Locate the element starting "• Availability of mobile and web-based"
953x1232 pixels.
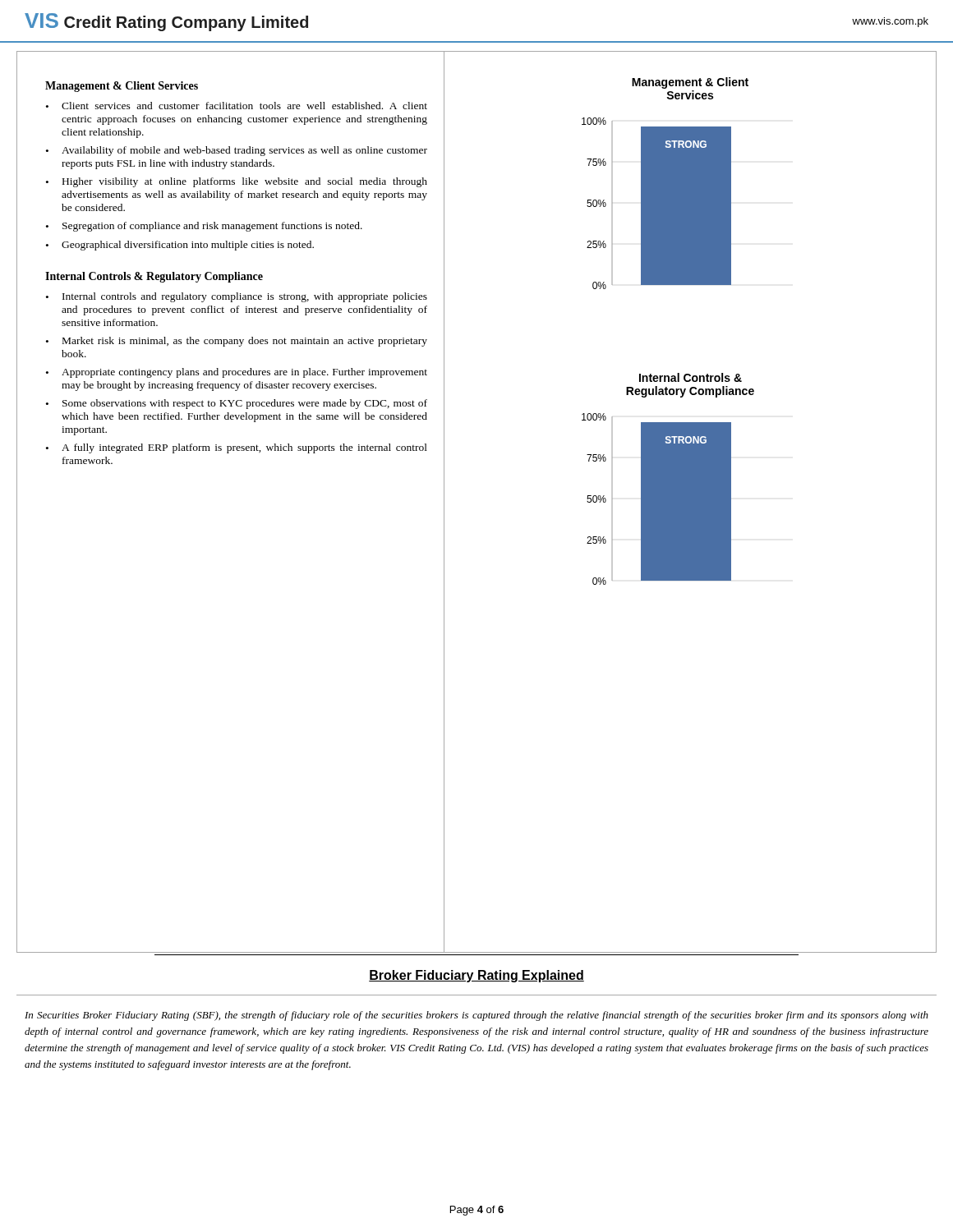coord(236,157)
